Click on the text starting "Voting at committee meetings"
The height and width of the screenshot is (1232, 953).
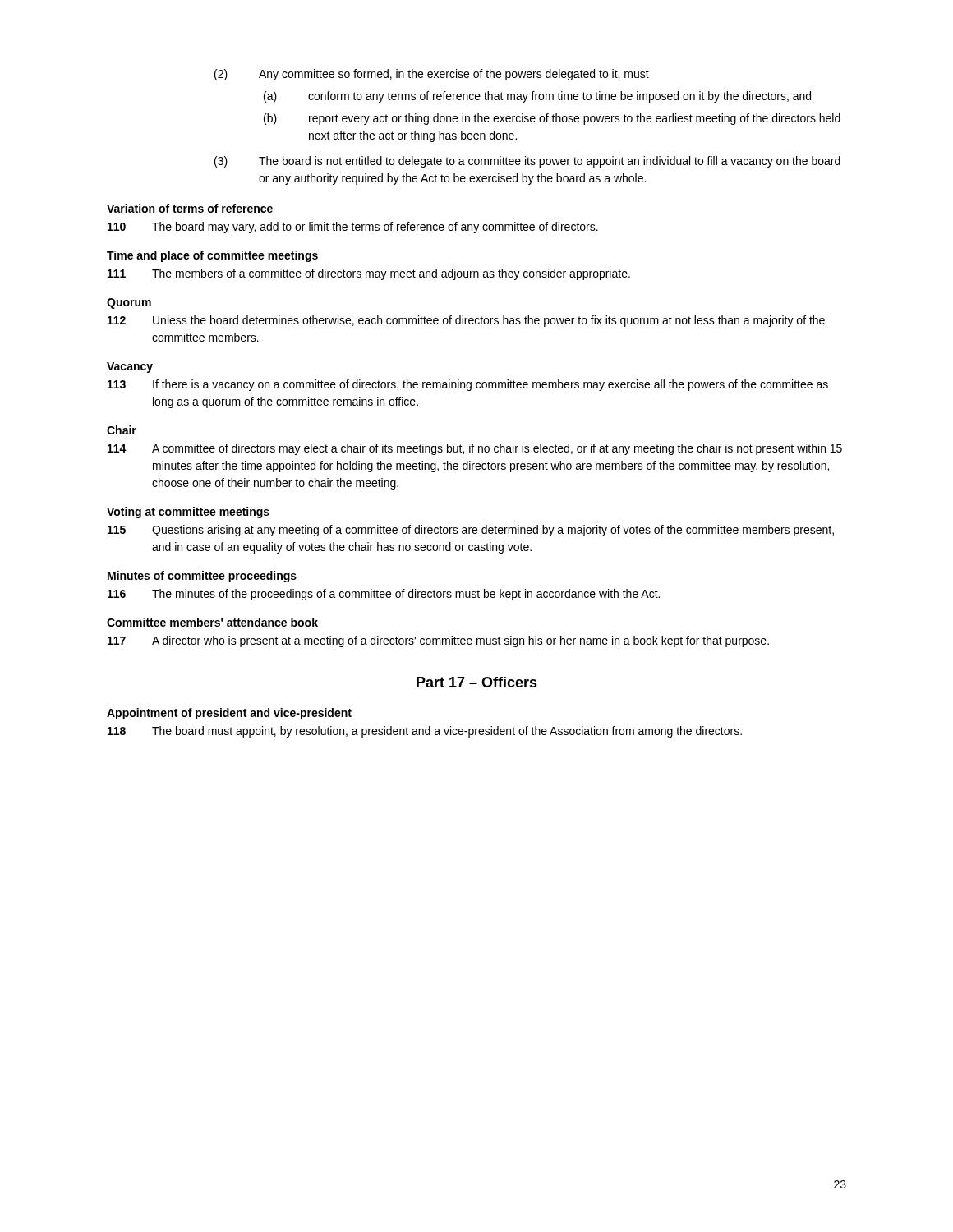pyautogui.click(x=188, y=512)
